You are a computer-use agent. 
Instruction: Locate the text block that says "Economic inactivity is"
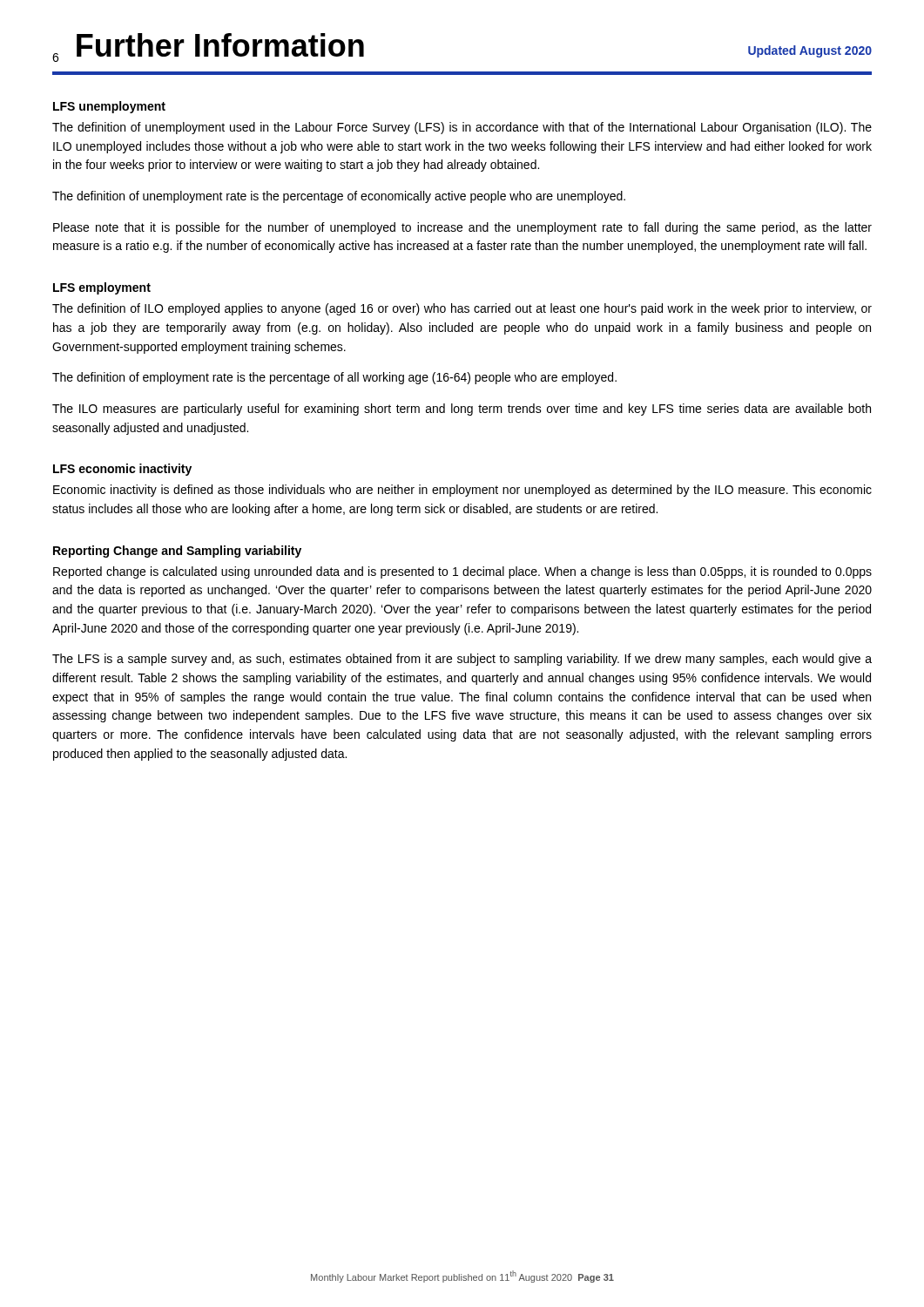point(462,499)
